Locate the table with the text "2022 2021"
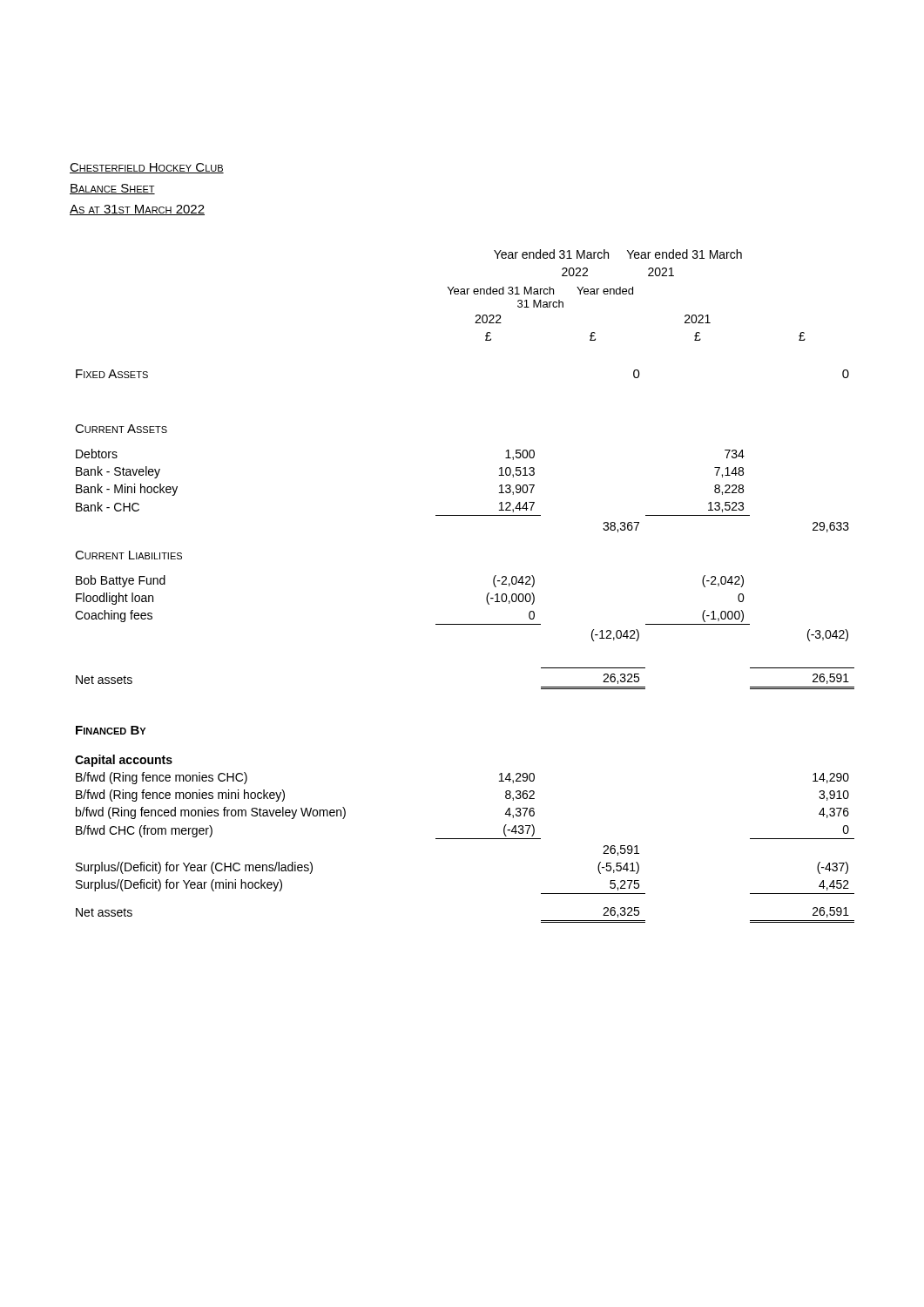 [462, 584]
